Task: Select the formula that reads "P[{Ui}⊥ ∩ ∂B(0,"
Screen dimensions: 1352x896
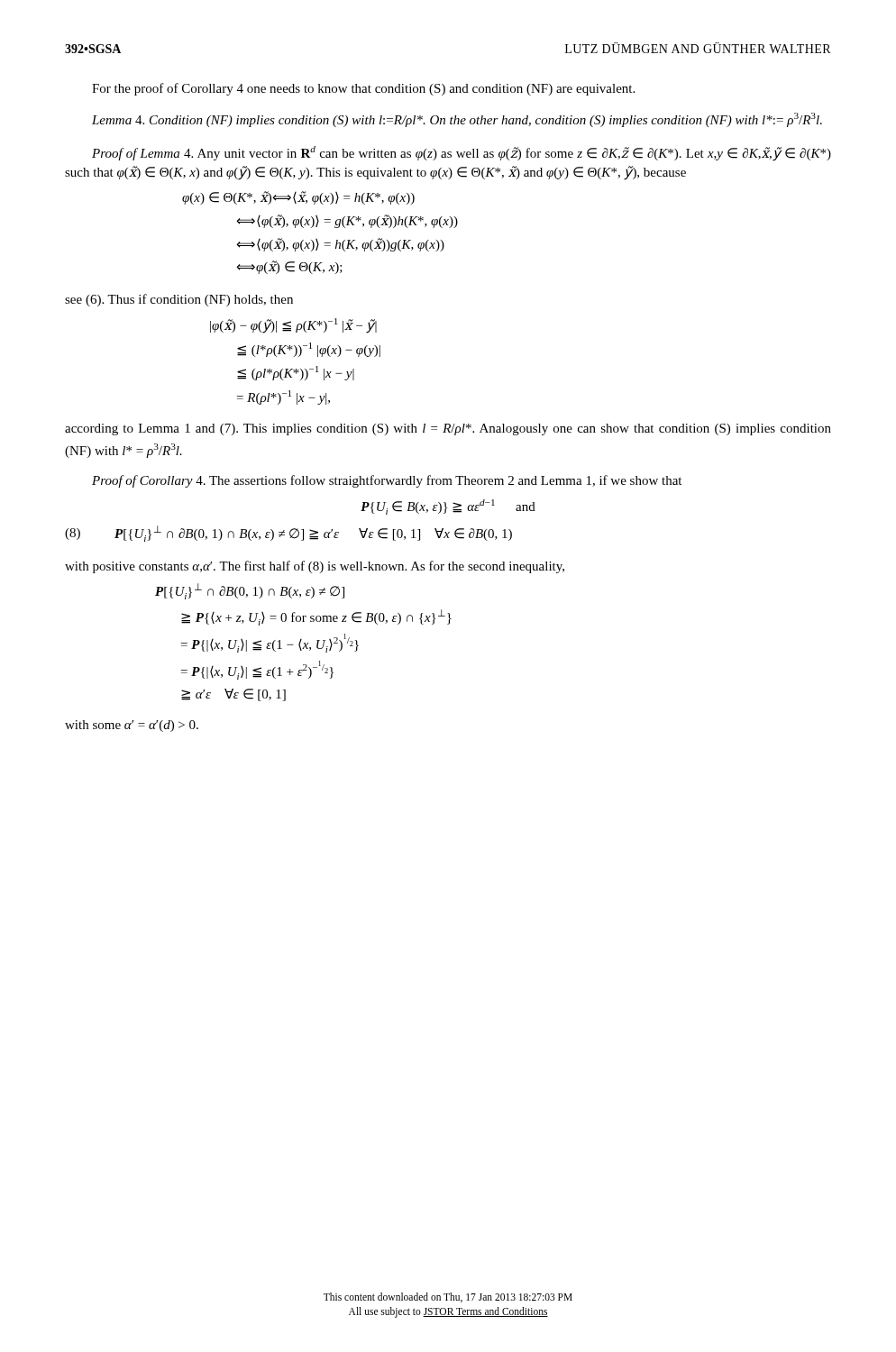Action: [303, 642]
